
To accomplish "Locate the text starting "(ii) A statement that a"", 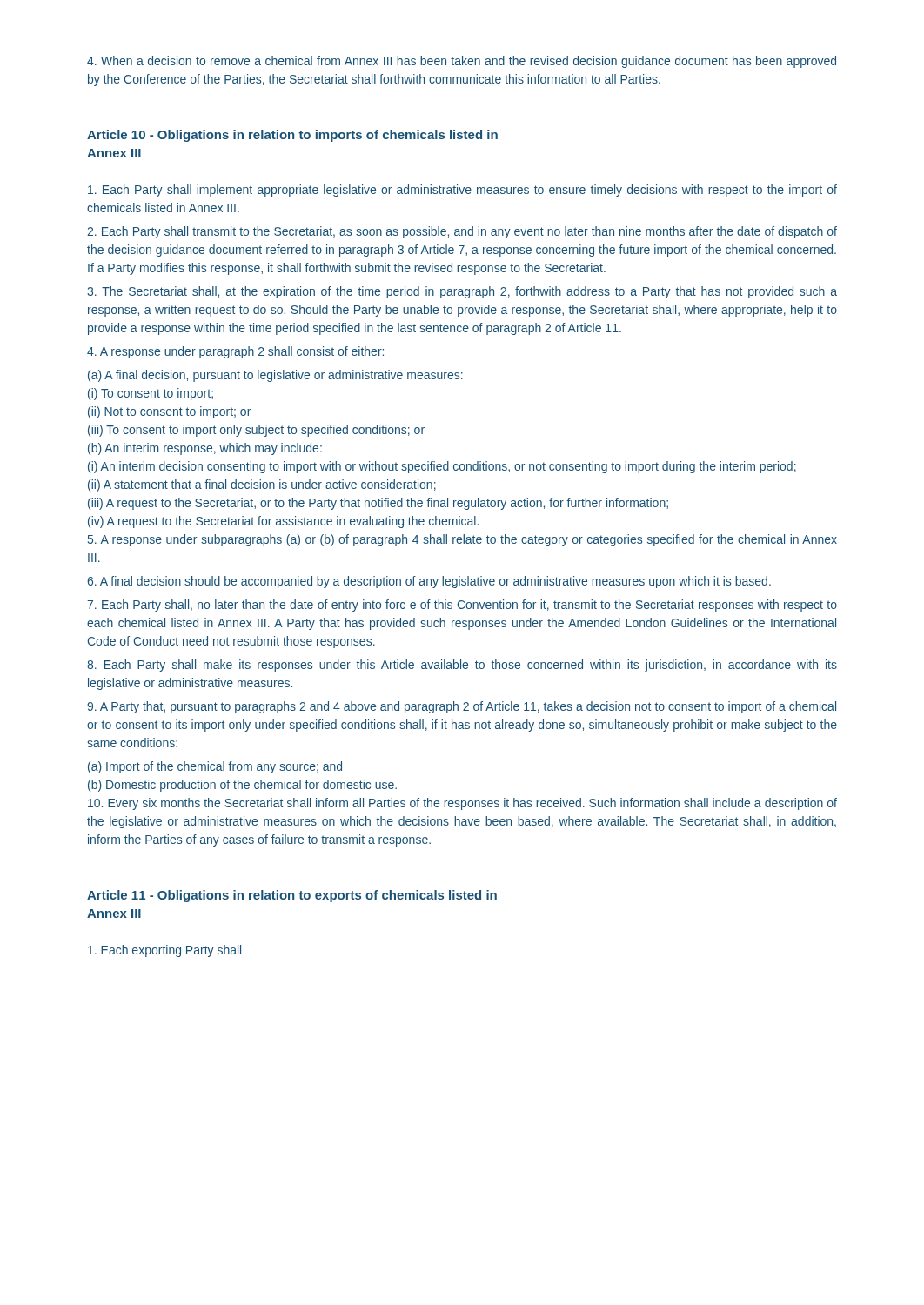I will 262,485.
